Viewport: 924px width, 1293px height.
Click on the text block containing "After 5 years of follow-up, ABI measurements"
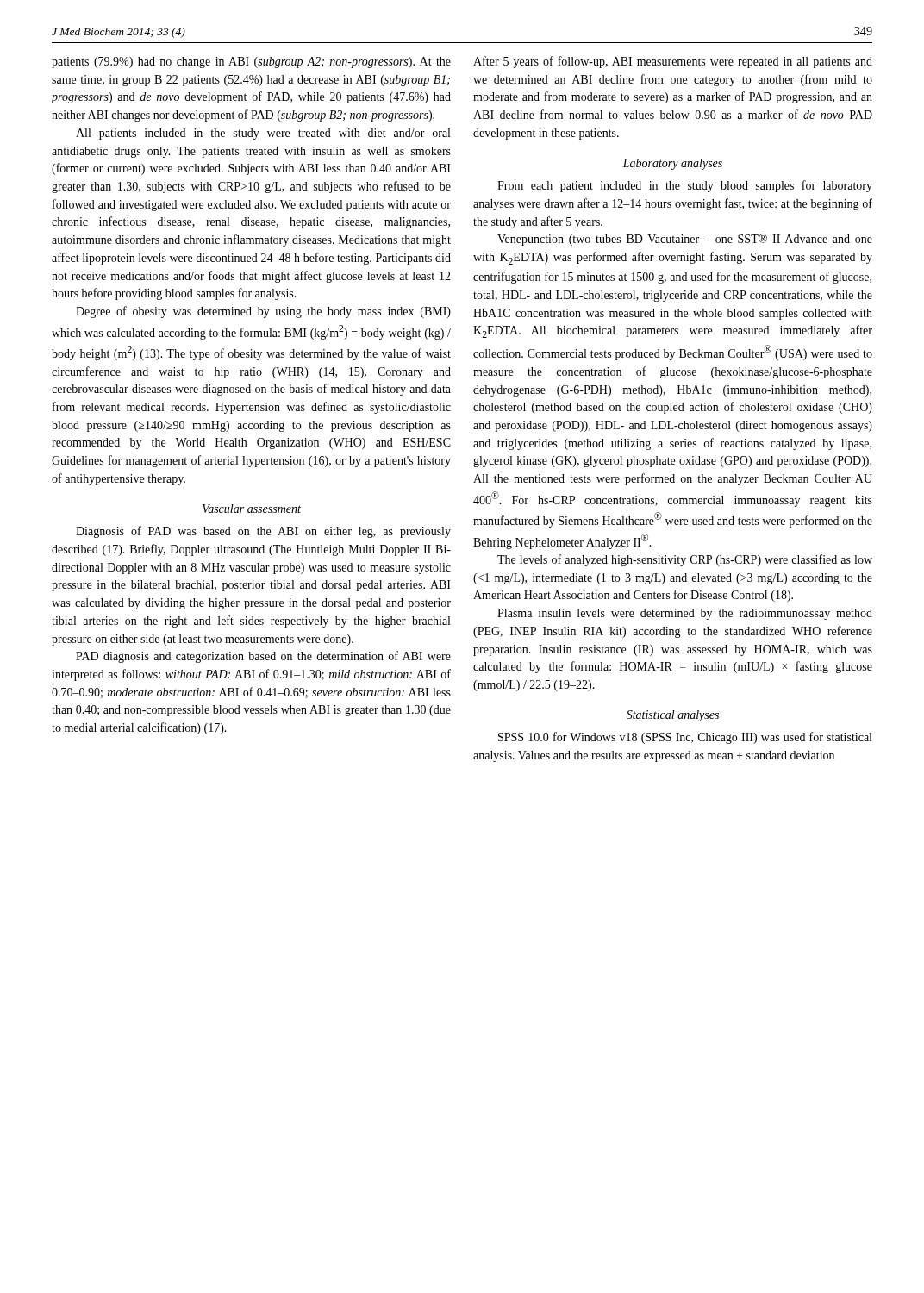(x=673, y=98)
